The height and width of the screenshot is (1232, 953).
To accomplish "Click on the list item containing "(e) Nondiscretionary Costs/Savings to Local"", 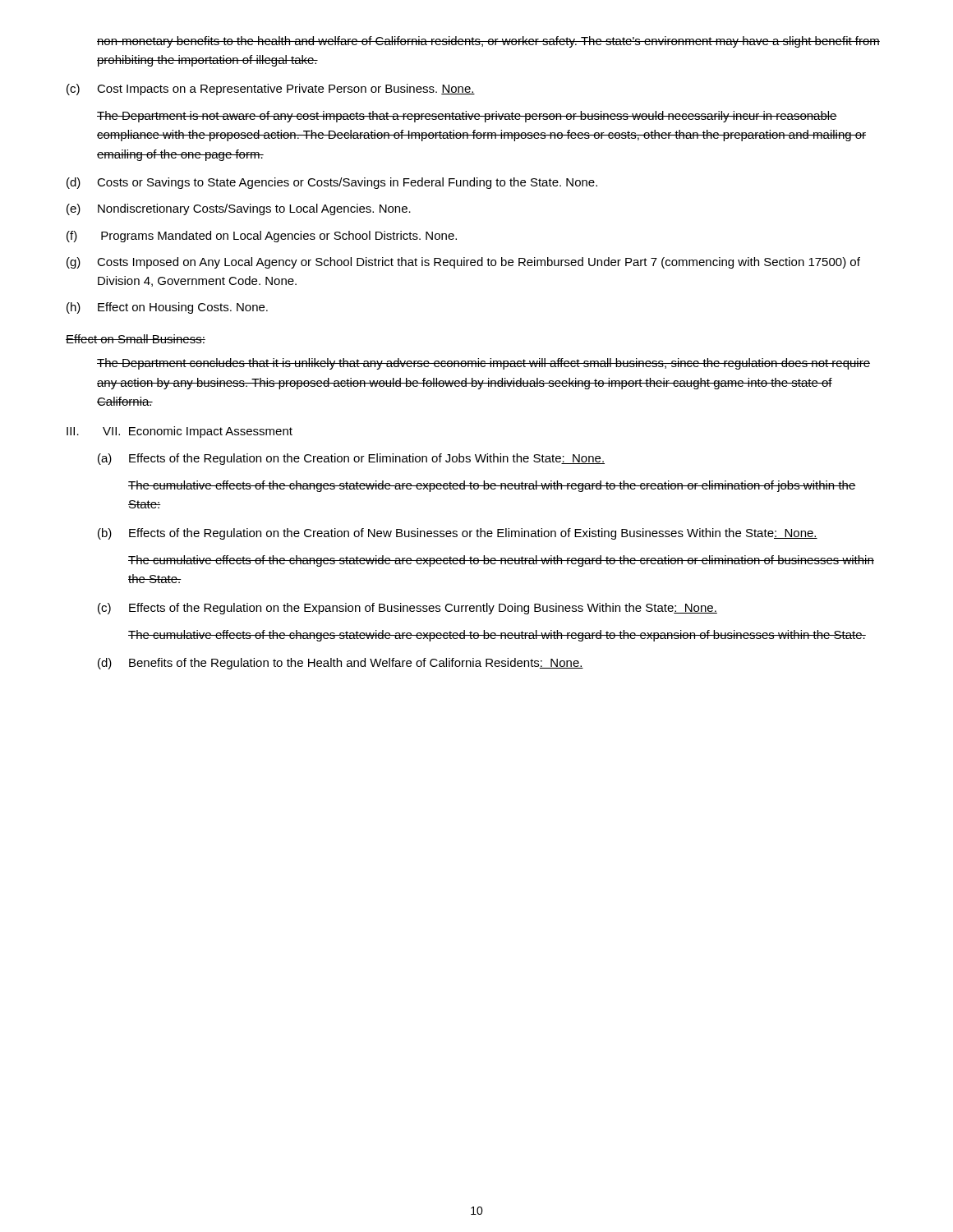I will (239, 209).
